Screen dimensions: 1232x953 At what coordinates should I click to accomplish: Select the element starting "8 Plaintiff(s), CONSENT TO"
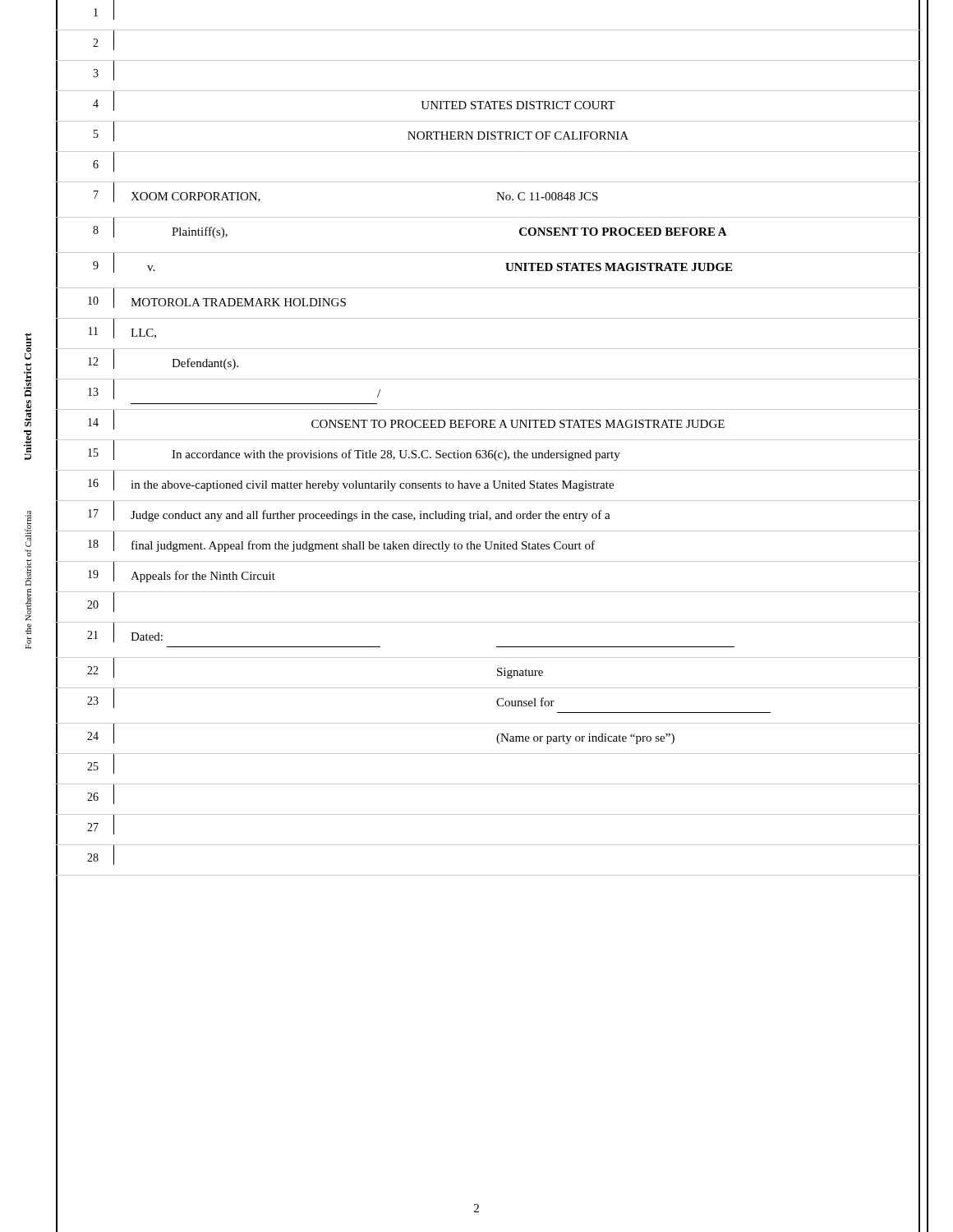489,230
